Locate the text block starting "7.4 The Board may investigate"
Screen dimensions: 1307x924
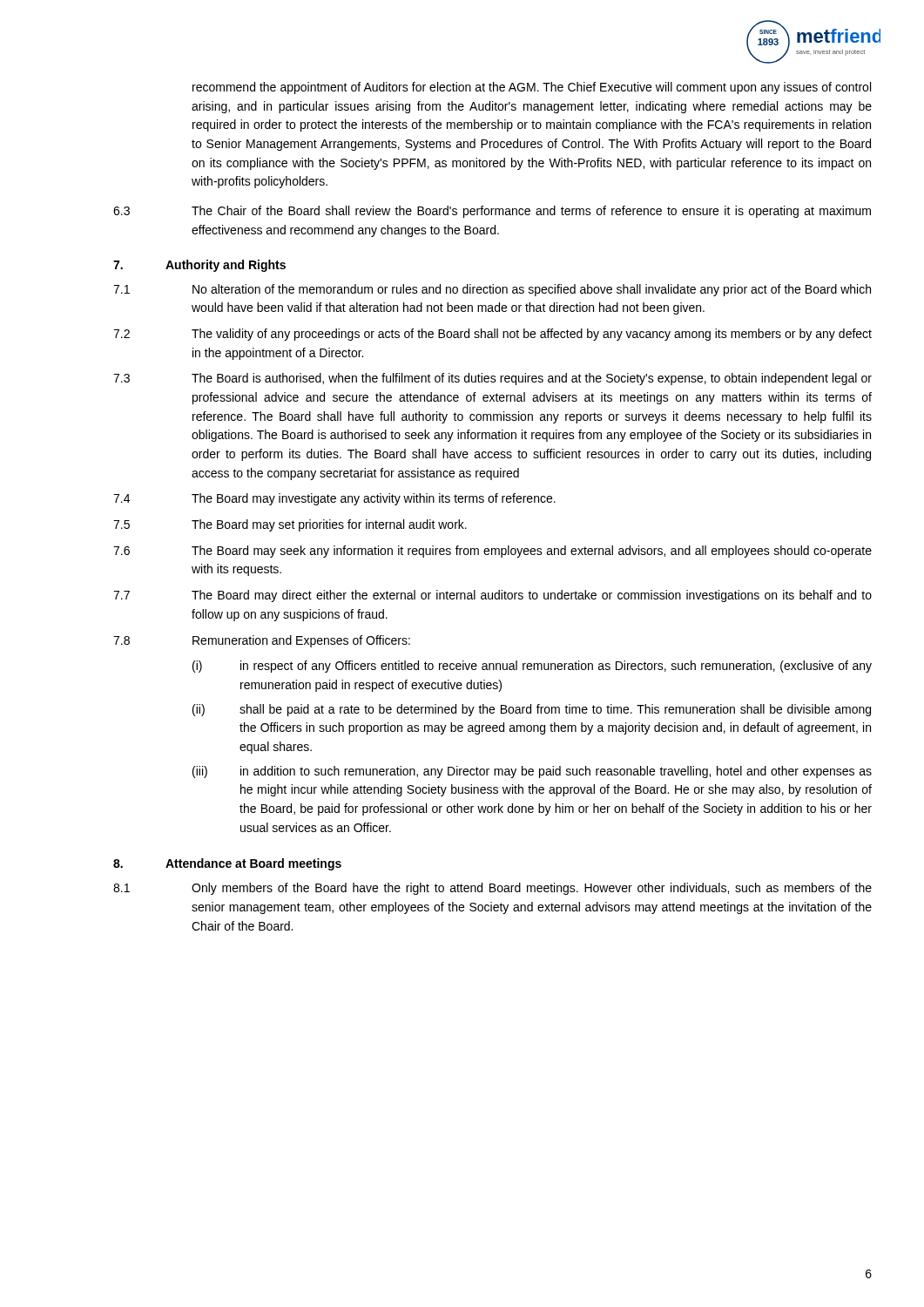tap(492, 499)
